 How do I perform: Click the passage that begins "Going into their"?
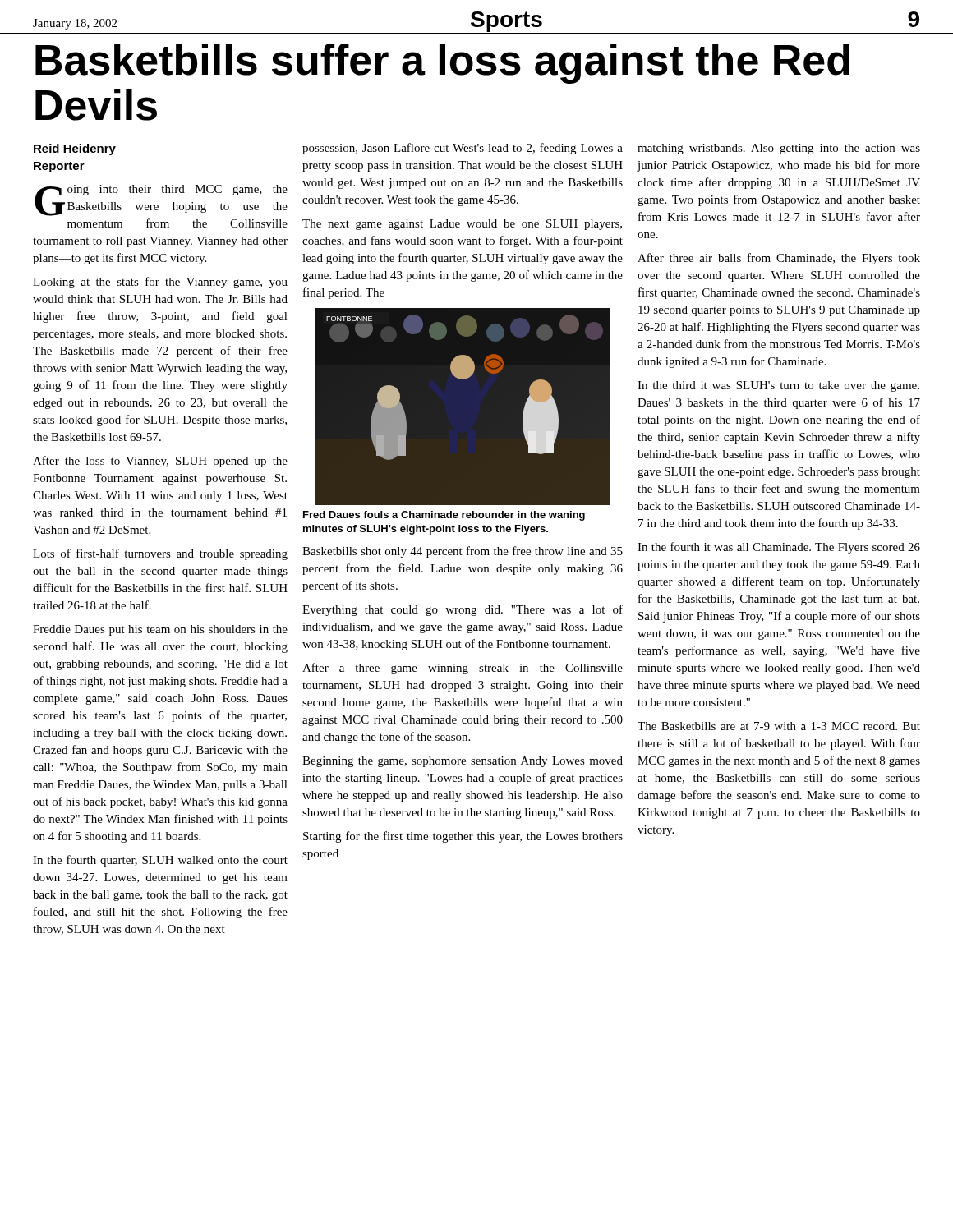(160, 560)
